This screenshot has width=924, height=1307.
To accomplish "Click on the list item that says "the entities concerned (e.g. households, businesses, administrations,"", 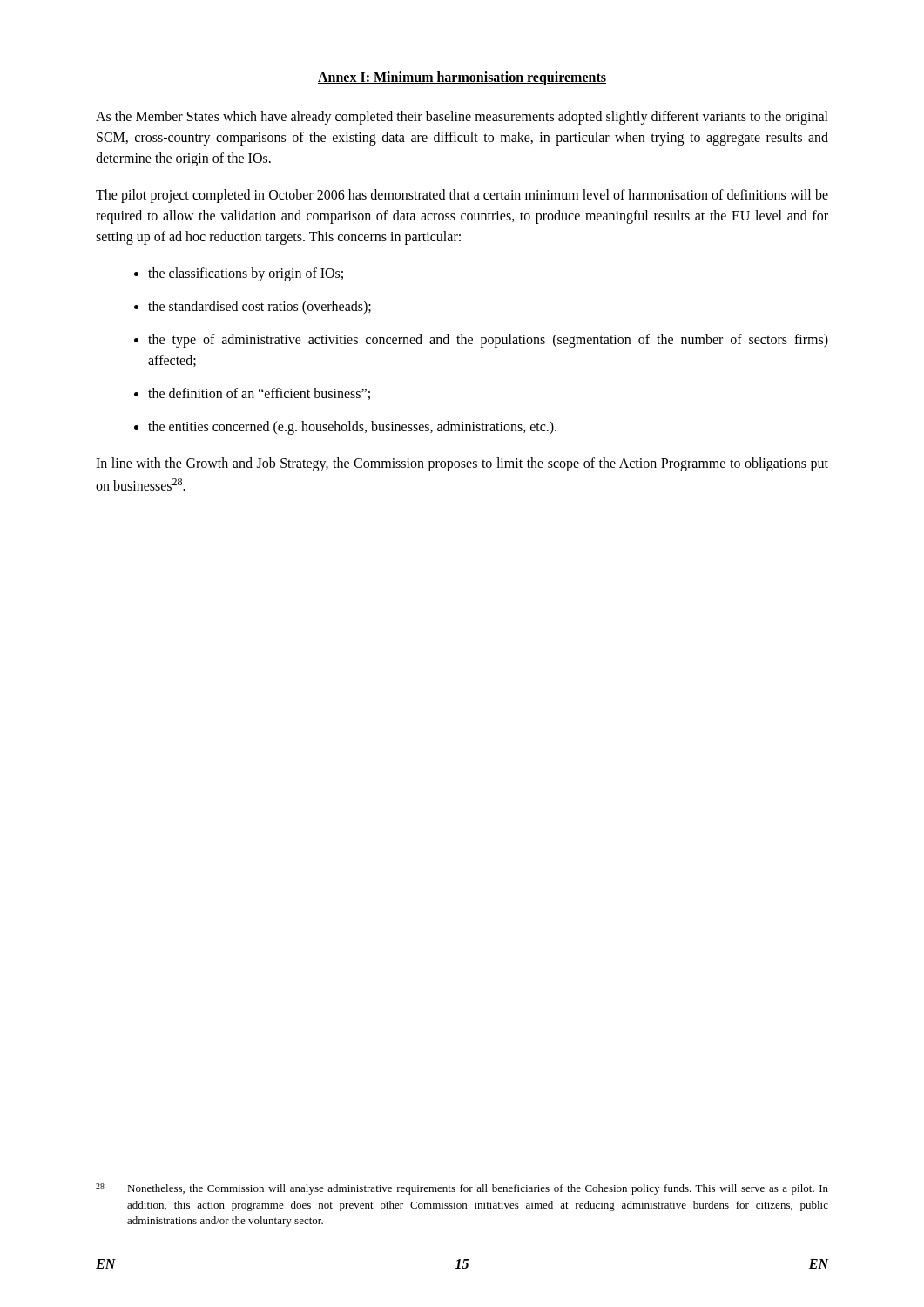I will (462, 427).
